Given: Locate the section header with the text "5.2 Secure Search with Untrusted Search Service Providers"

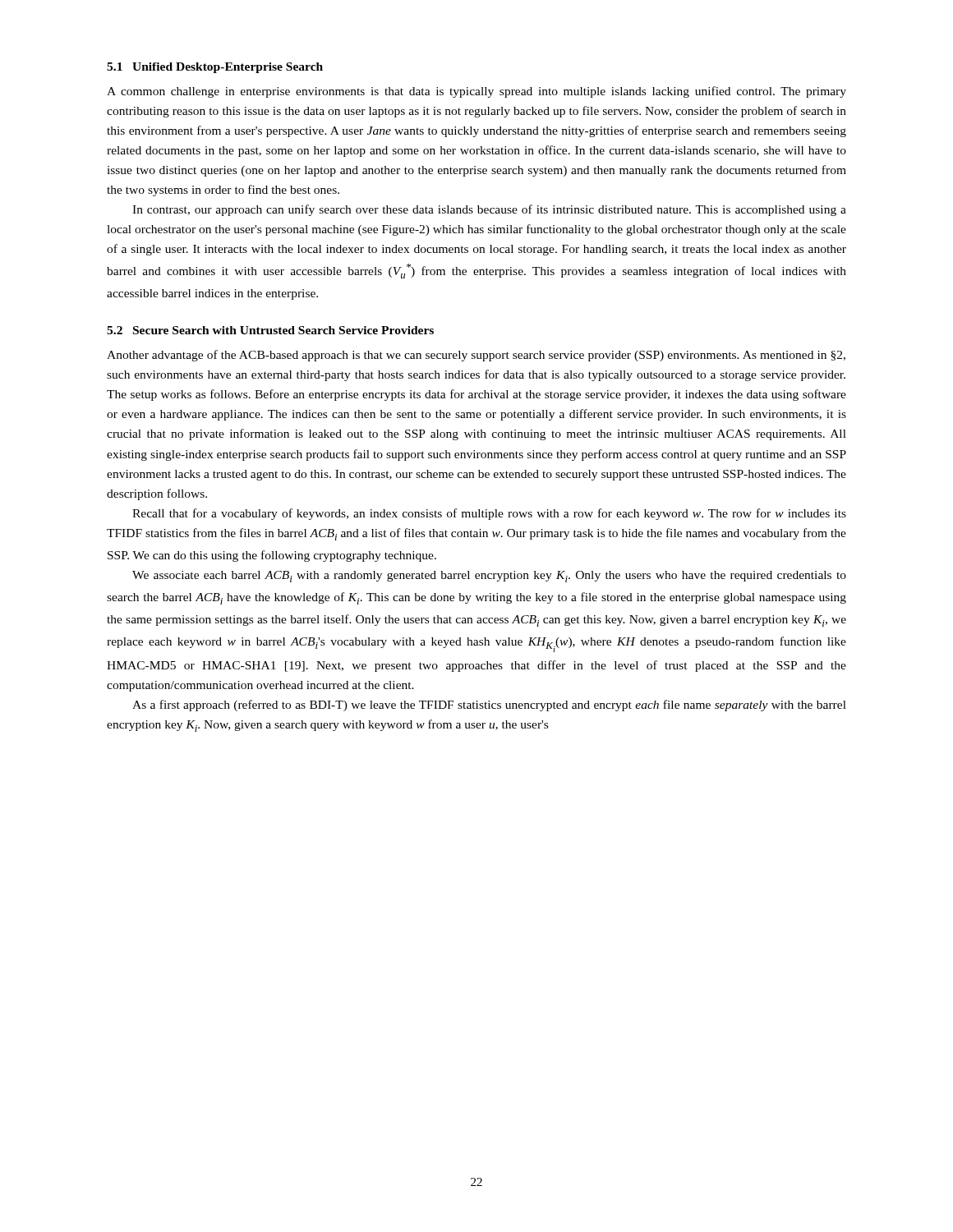Looking at the screenshot, I should click(270, 330).
